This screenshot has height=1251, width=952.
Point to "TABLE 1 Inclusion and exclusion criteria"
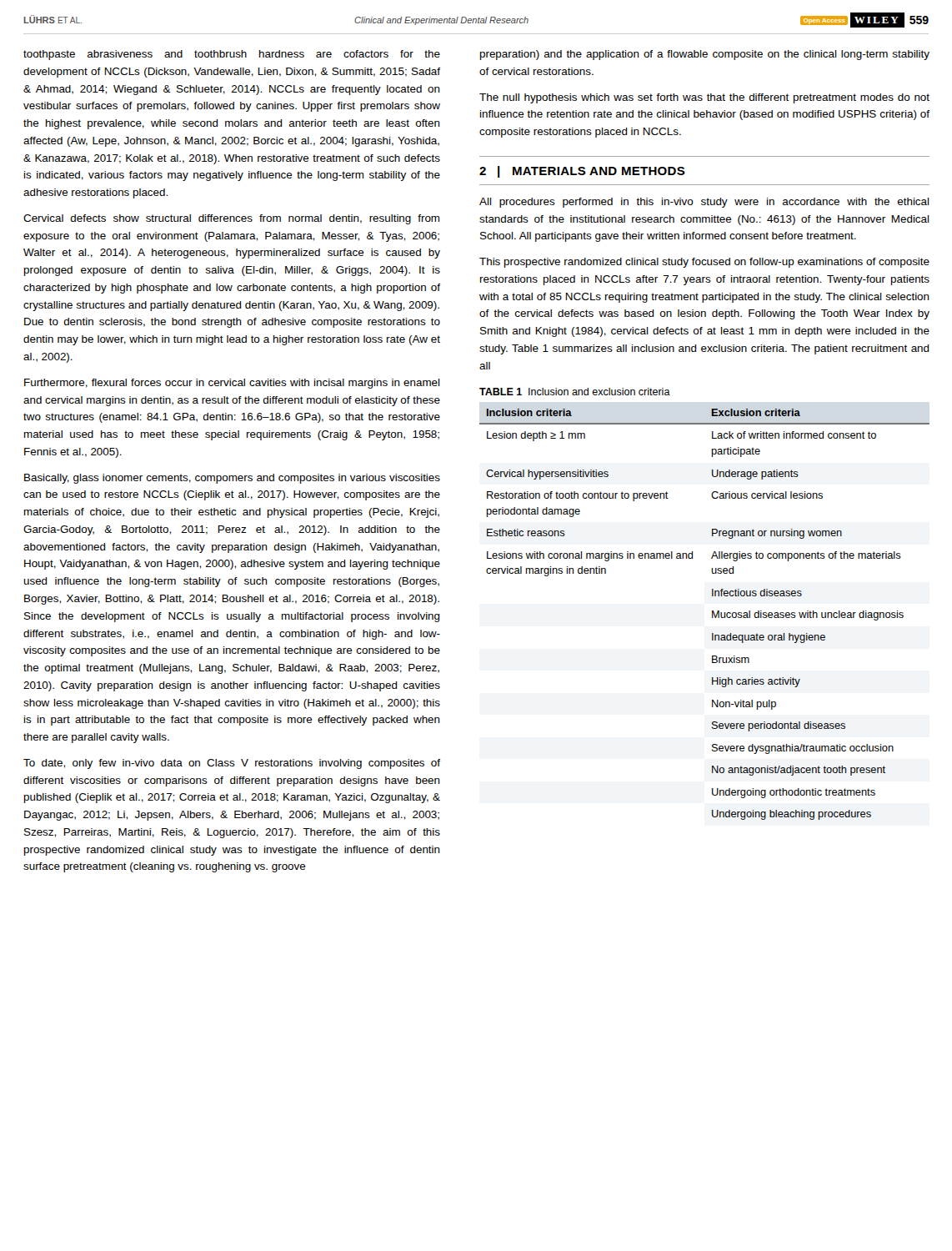click(x=575, y=392)
